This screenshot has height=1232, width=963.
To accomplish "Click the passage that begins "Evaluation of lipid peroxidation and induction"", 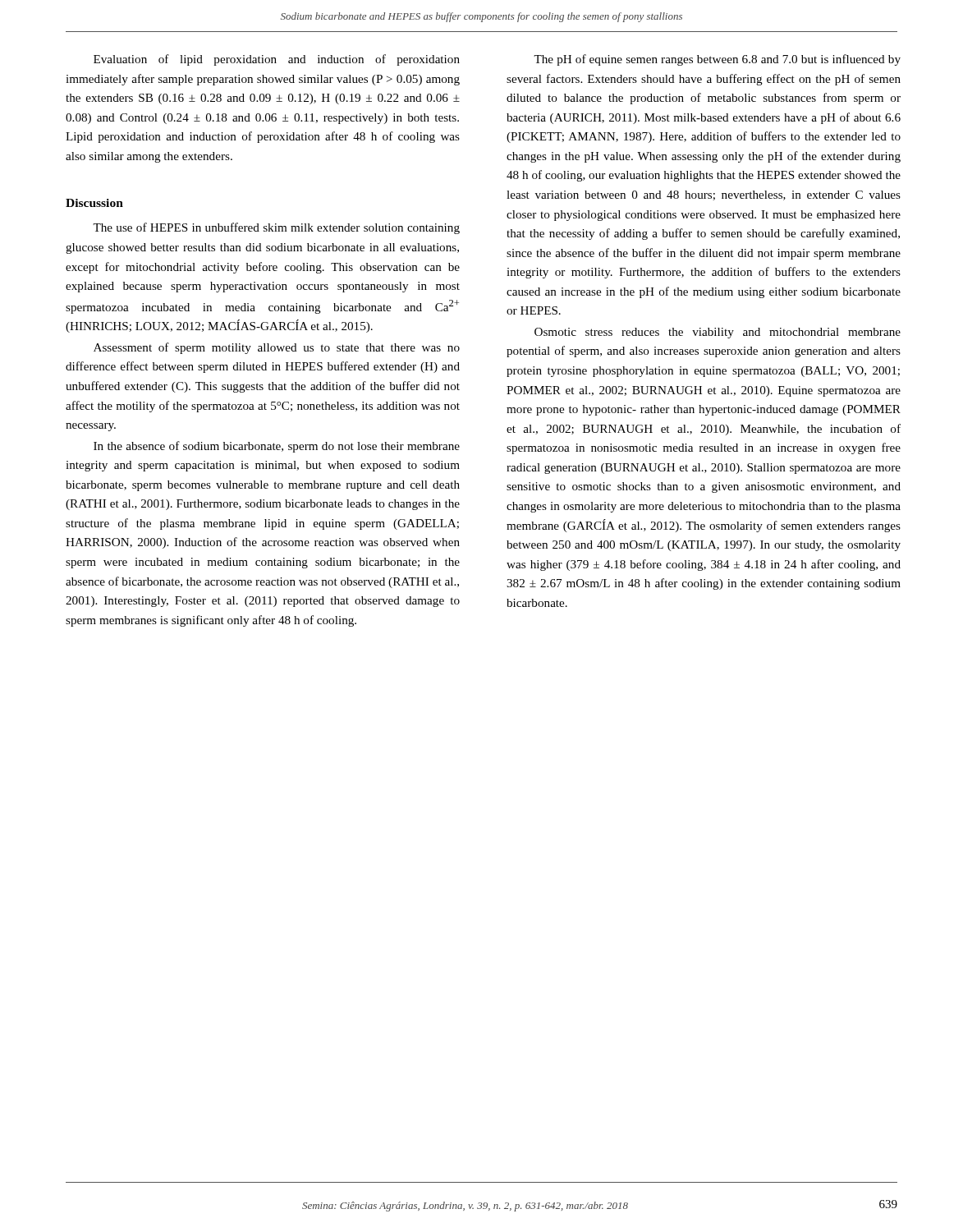I will coord(263,107).
